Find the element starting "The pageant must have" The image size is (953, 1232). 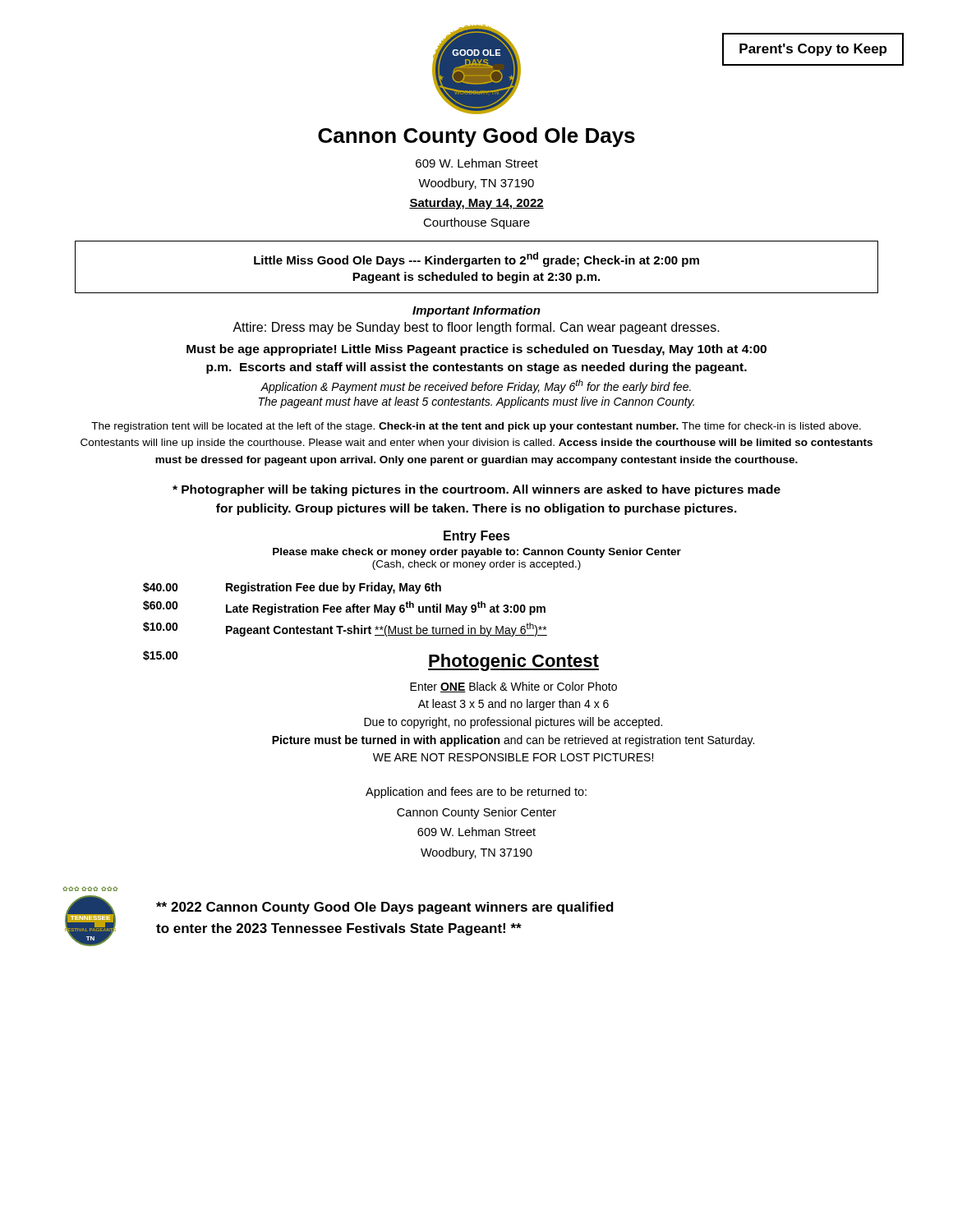476,402
